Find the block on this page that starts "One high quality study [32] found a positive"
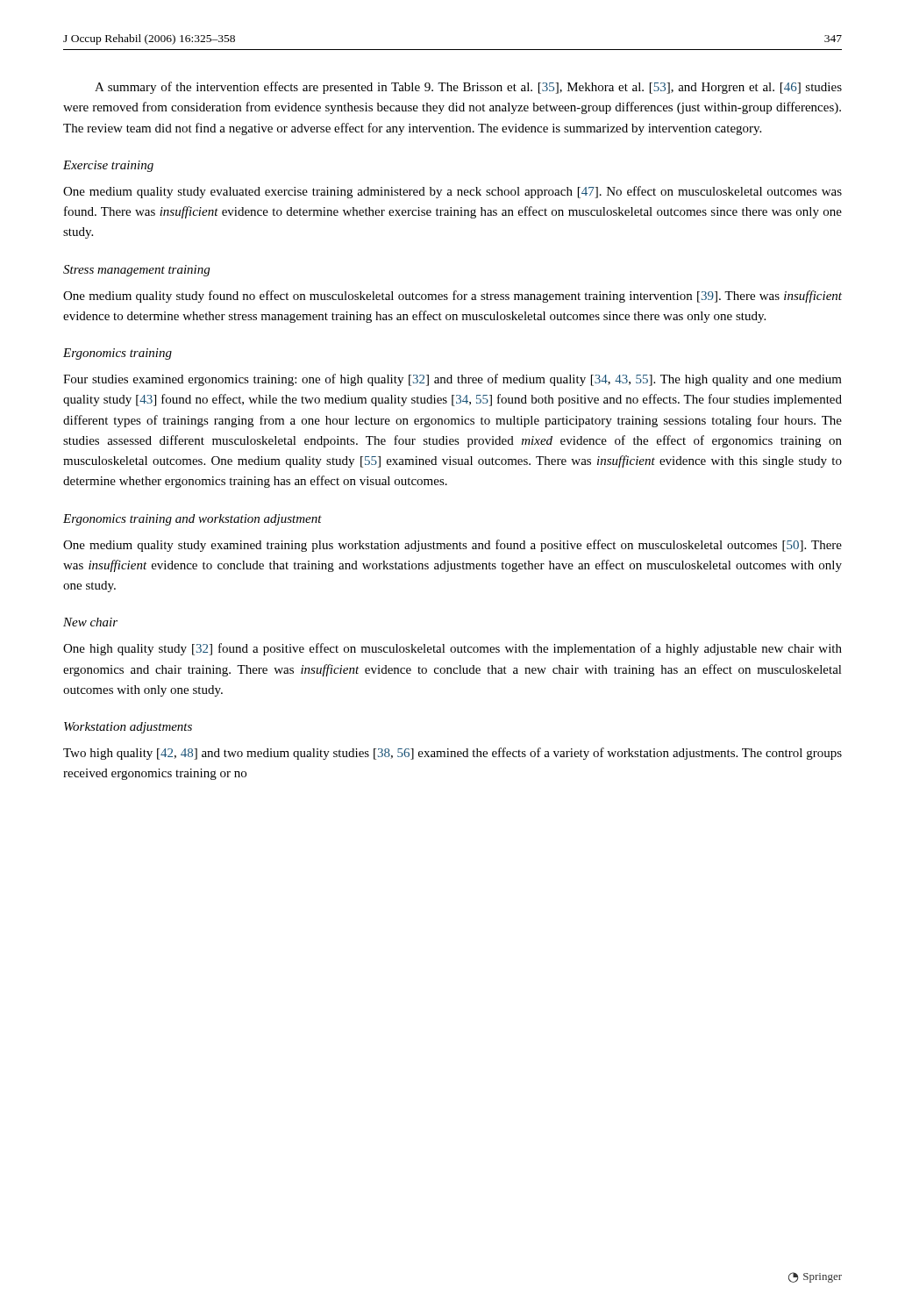Viewport: 905px width, 1316px height. tap(452, 669)
